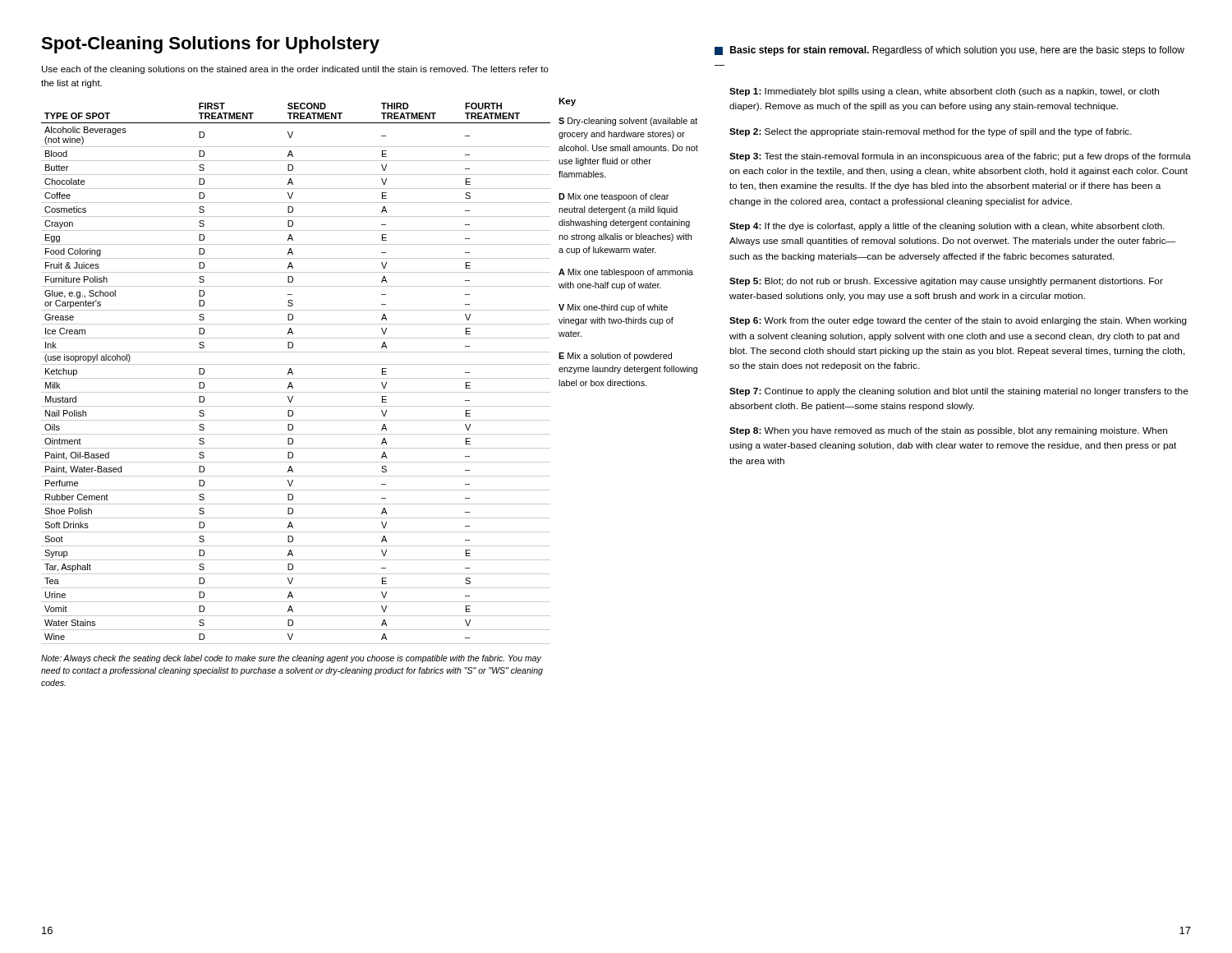Screen dimensions: 953x1232
Task: Locate the text starting "A Mix one tablespoon"
Action: click(628, 278)
